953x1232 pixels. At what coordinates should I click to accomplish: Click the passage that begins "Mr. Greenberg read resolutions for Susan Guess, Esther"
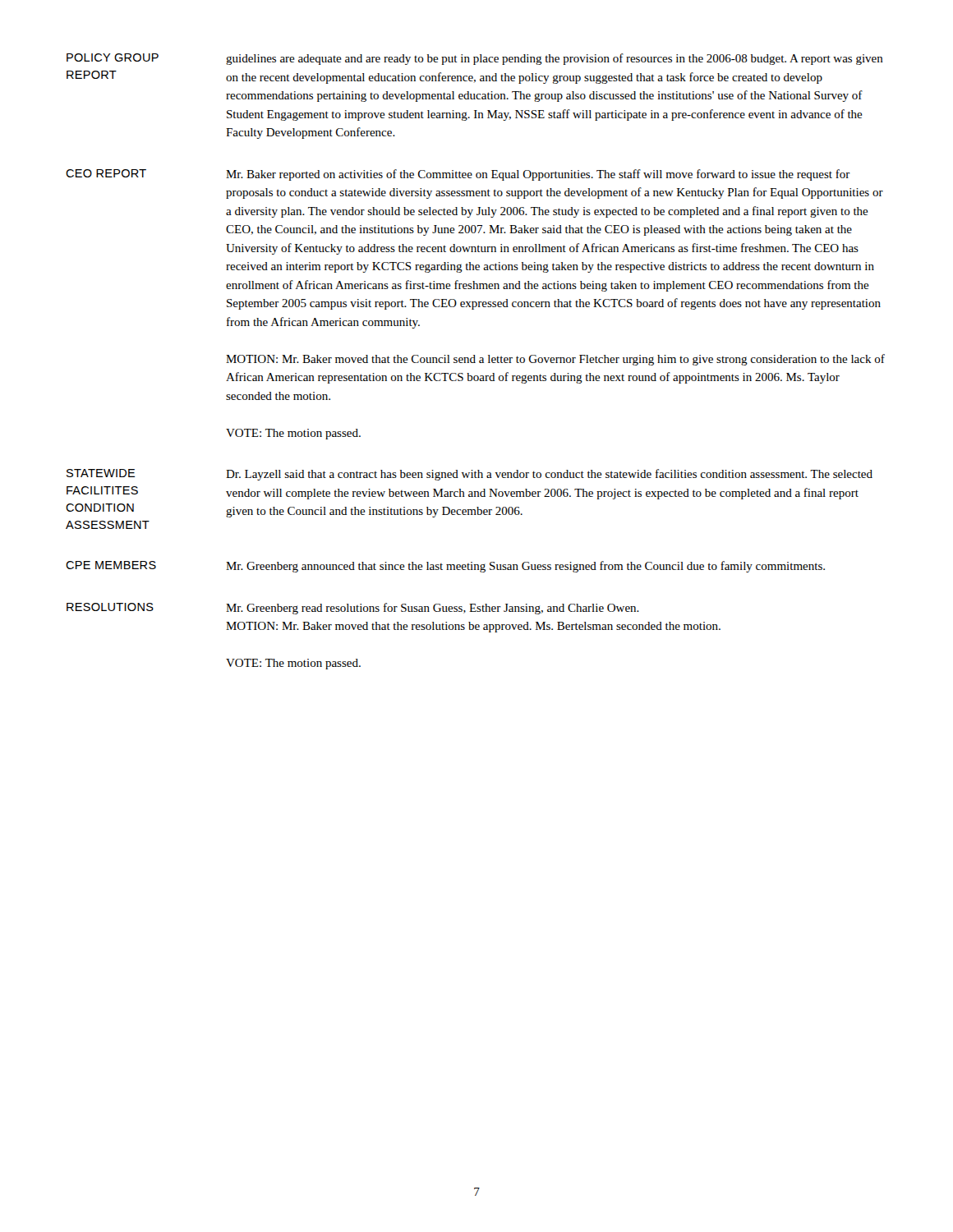coord(474,617)
